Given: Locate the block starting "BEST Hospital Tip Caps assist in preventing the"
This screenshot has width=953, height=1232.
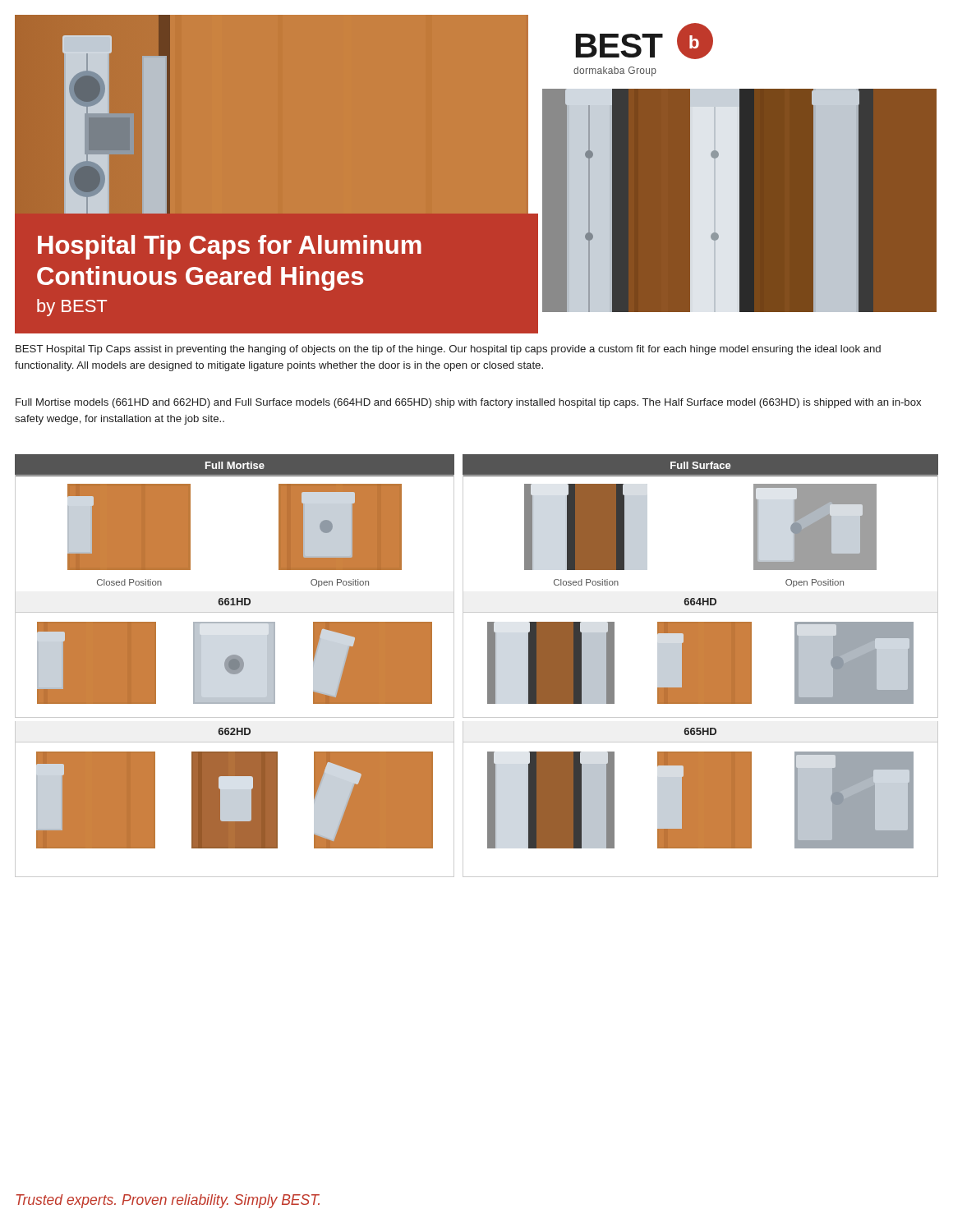Looking at the screenshot, I should tap(476, 358).
